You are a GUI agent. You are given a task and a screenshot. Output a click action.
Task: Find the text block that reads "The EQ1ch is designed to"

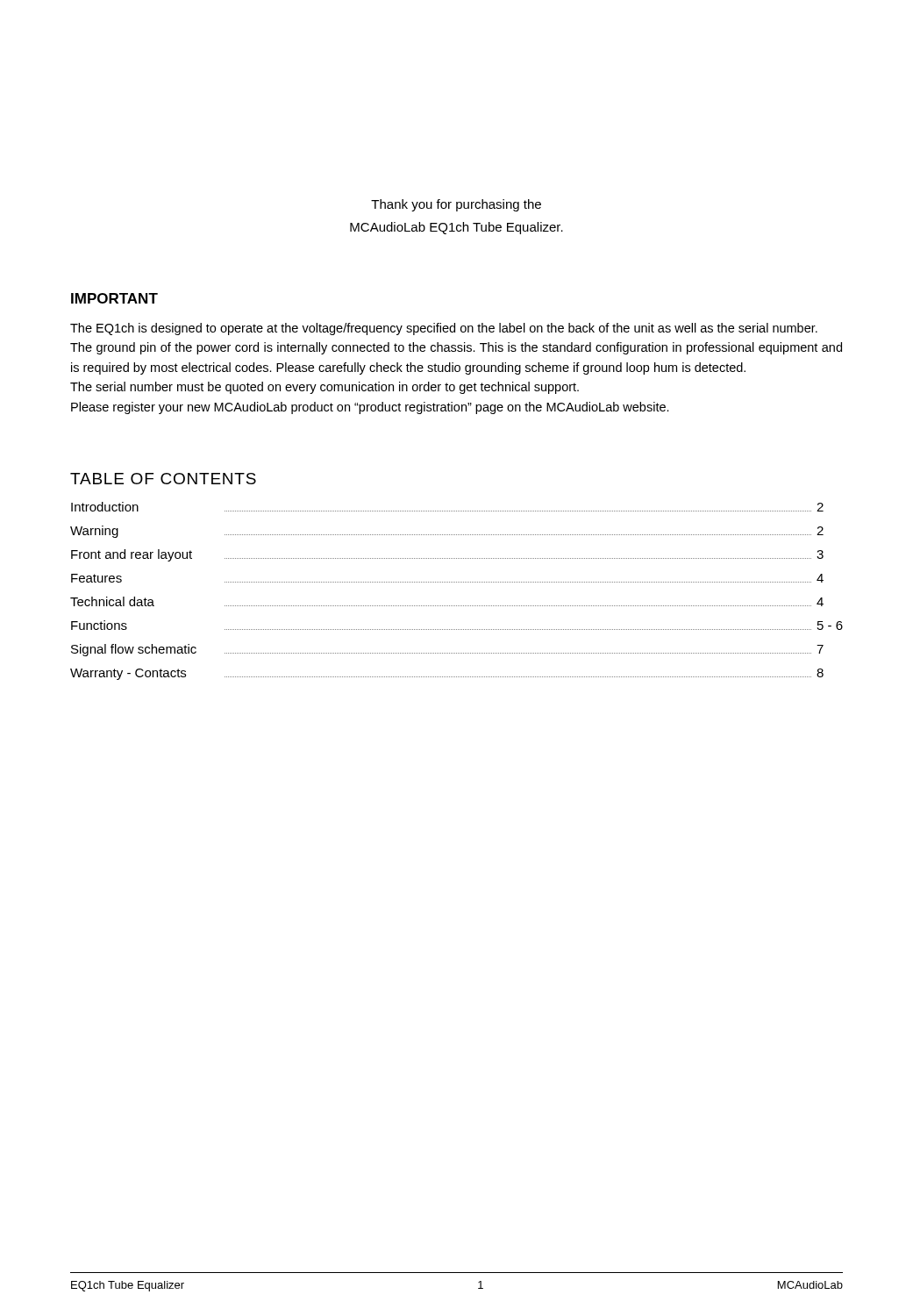pos(456,368)
